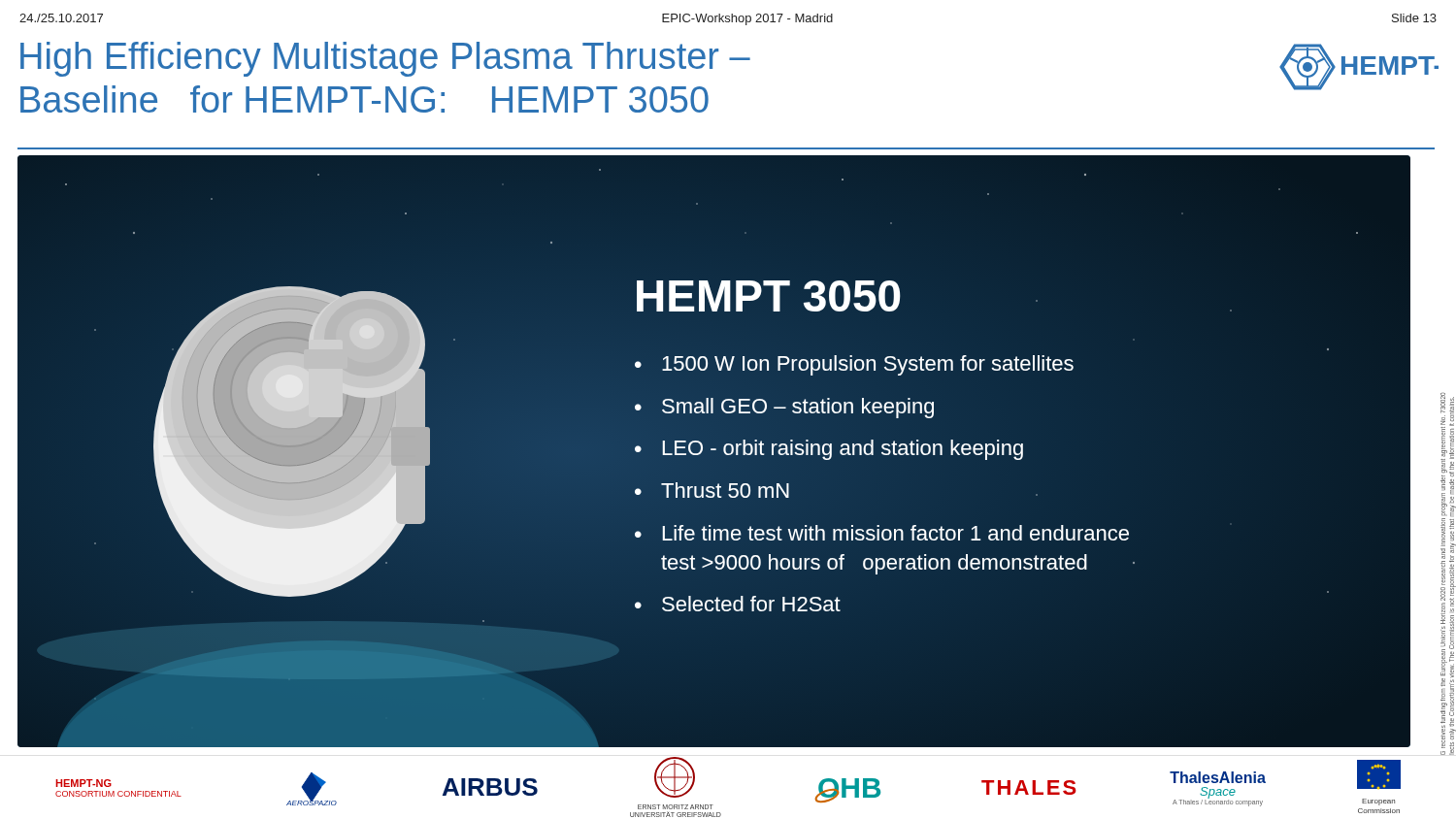Image resolution: width=1456 pixels, height=819 pixels.
Task: Select the logo
Action: click(1341, 88)
